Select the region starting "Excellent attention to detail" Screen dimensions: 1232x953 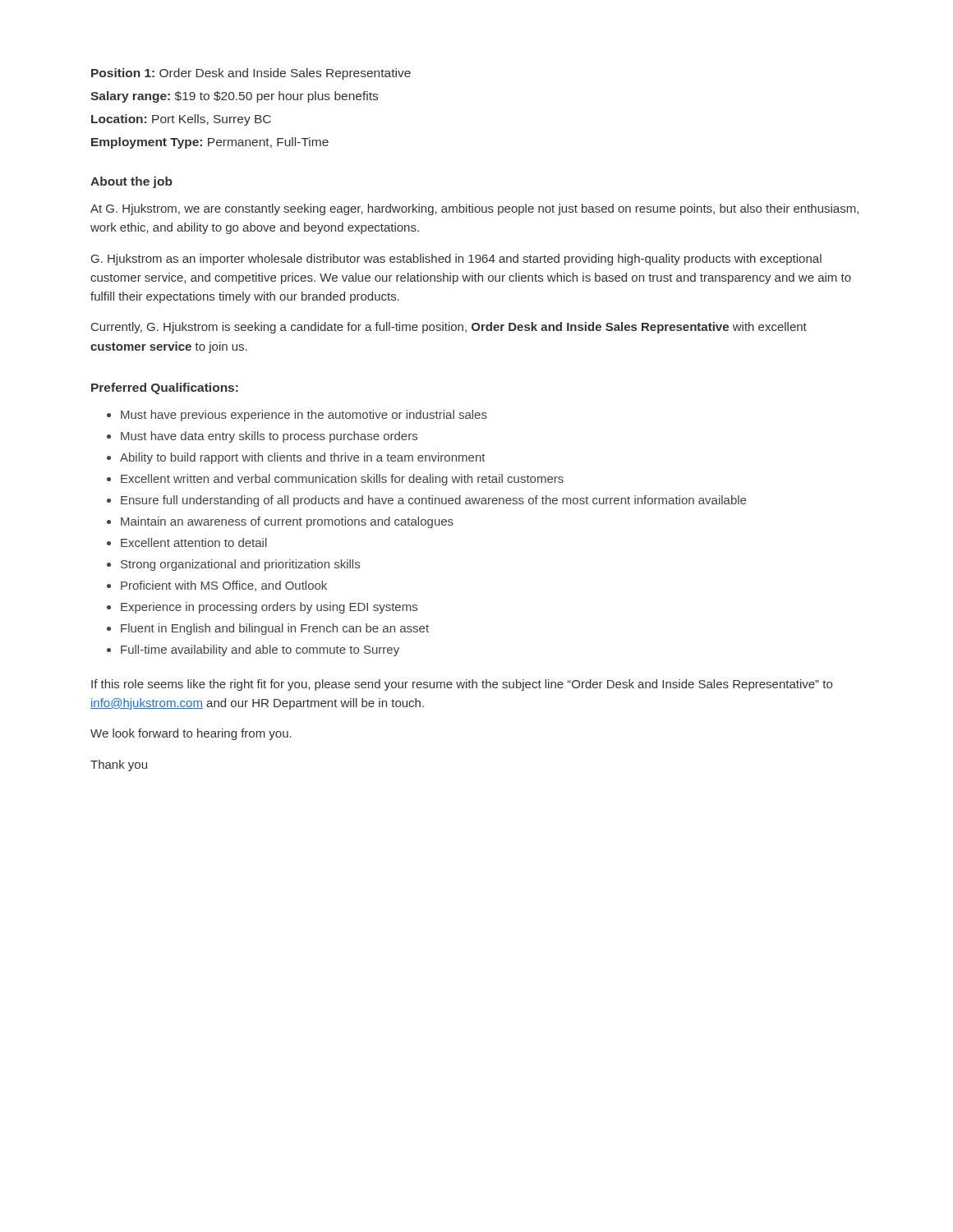point(194,542)
